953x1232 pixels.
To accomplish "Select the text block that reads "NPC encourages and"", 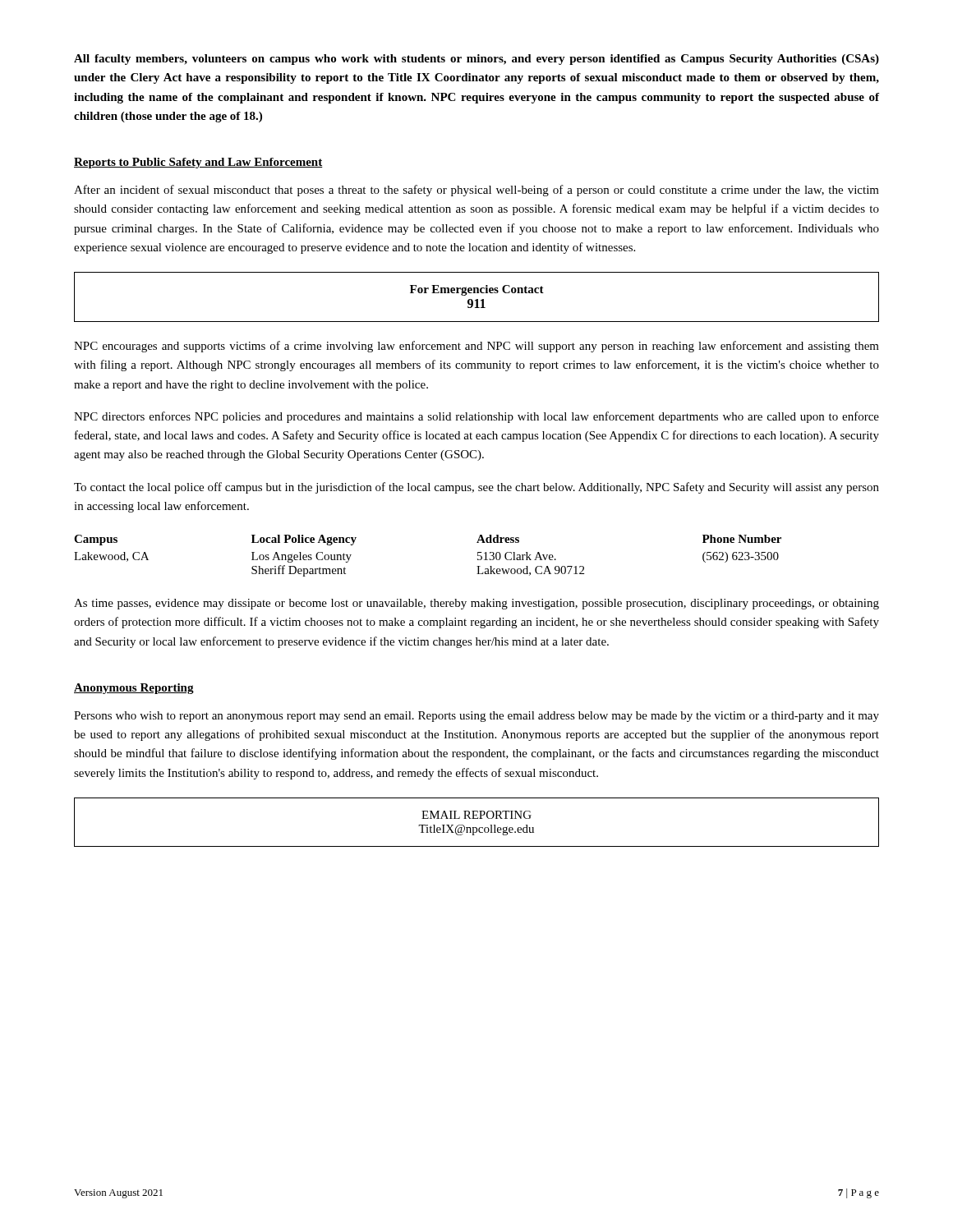I will [x=476, y=365].
